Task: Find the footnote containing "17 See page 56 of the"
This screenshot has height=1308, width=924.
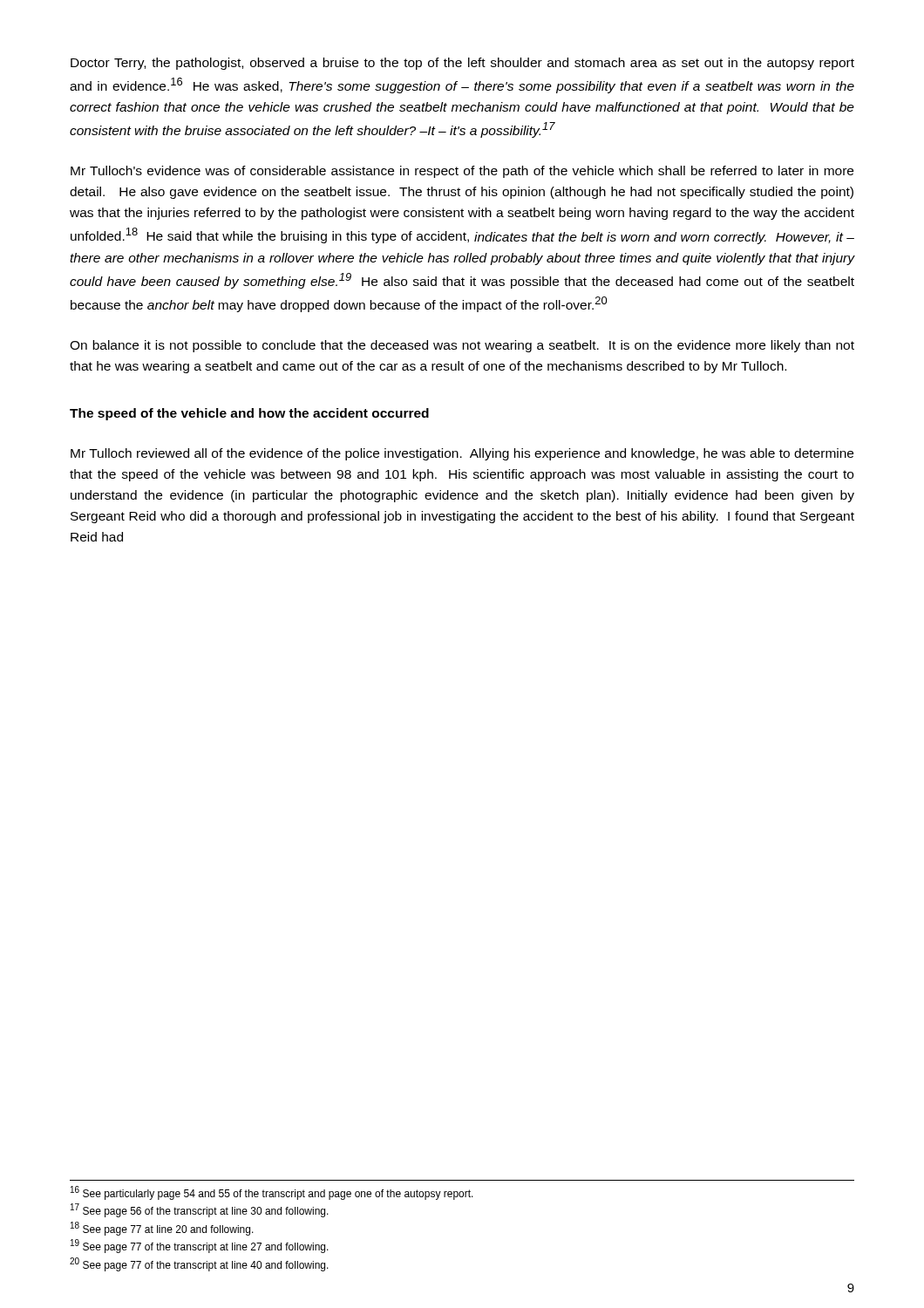Action: (x=200, y=1210)
